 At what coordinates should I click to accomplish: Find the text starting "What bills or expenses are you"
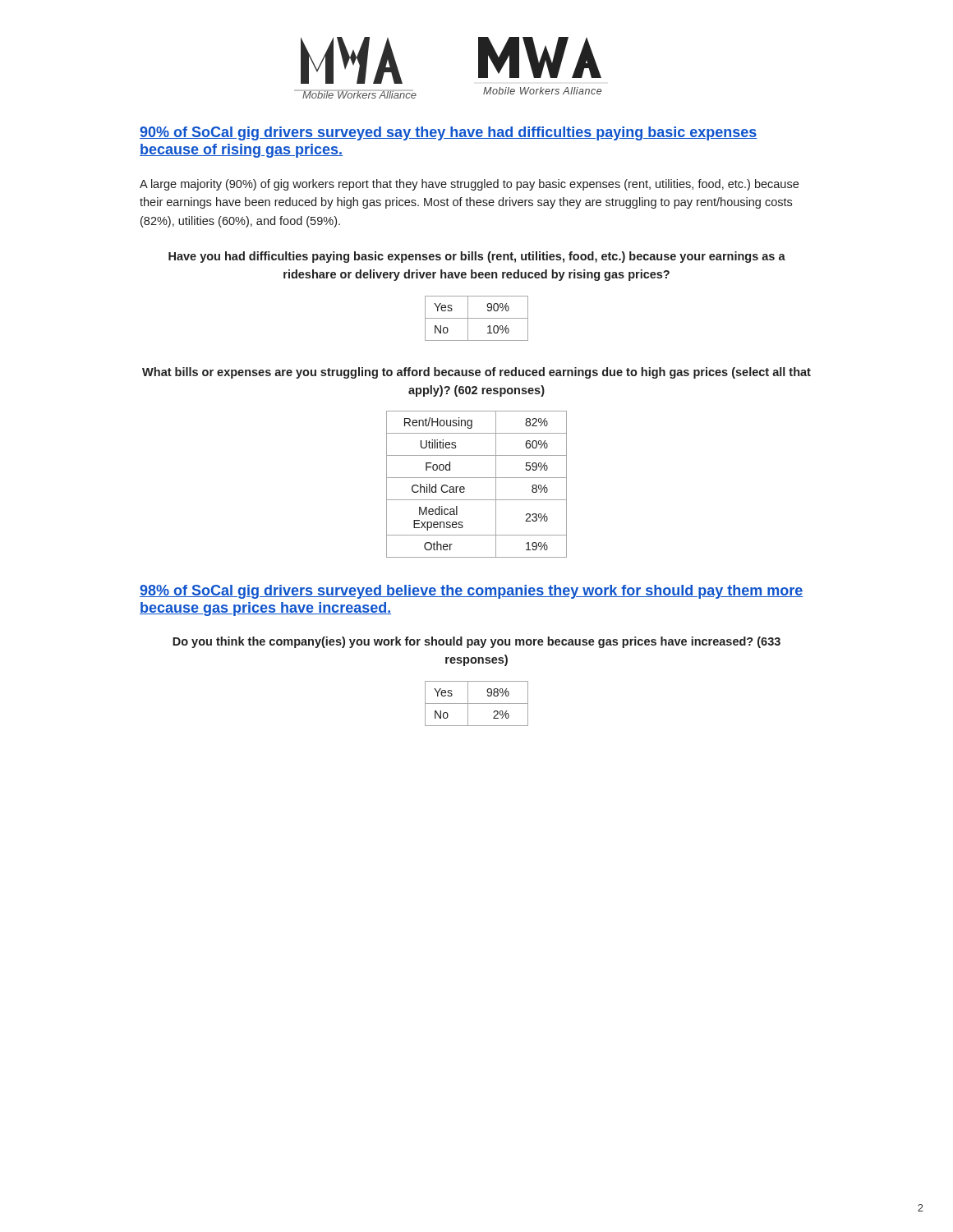tap(476, 381)
